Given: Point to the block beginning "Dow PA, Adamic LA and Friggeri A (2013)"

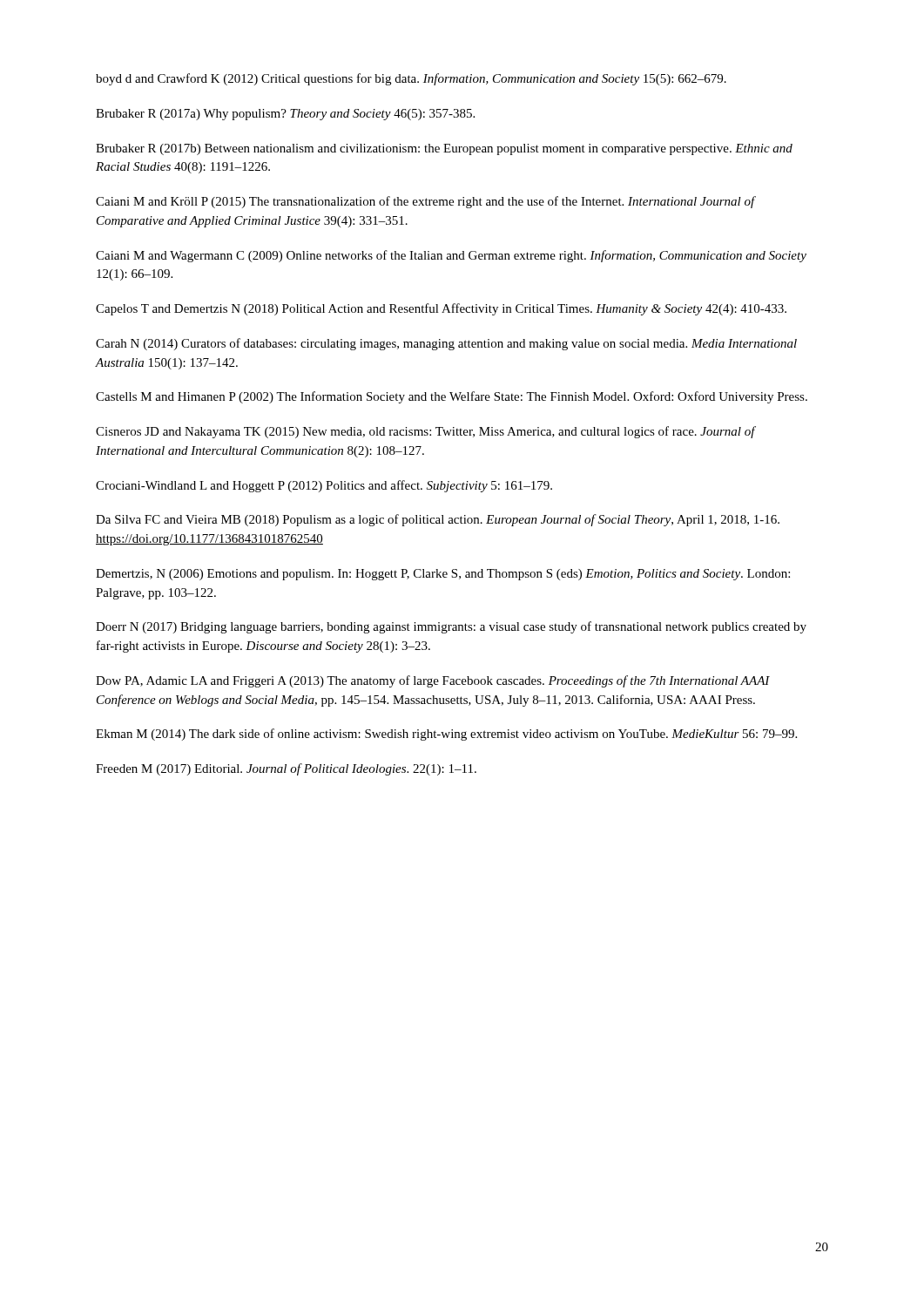Looking at the screenshot, I should coord(433,690).
